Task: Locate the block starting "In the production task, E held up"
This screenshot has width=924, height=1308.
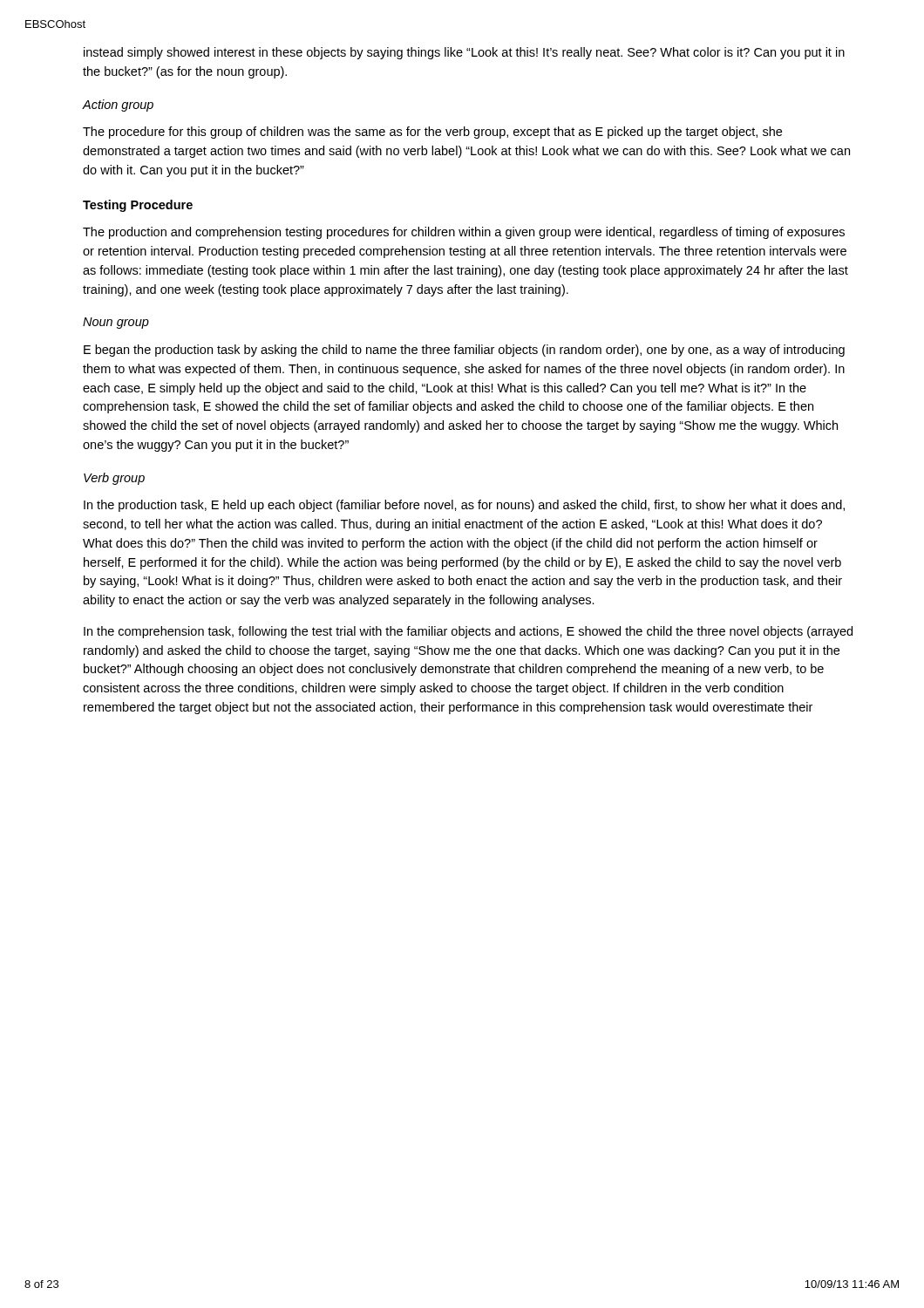Action: click(464, 552)
